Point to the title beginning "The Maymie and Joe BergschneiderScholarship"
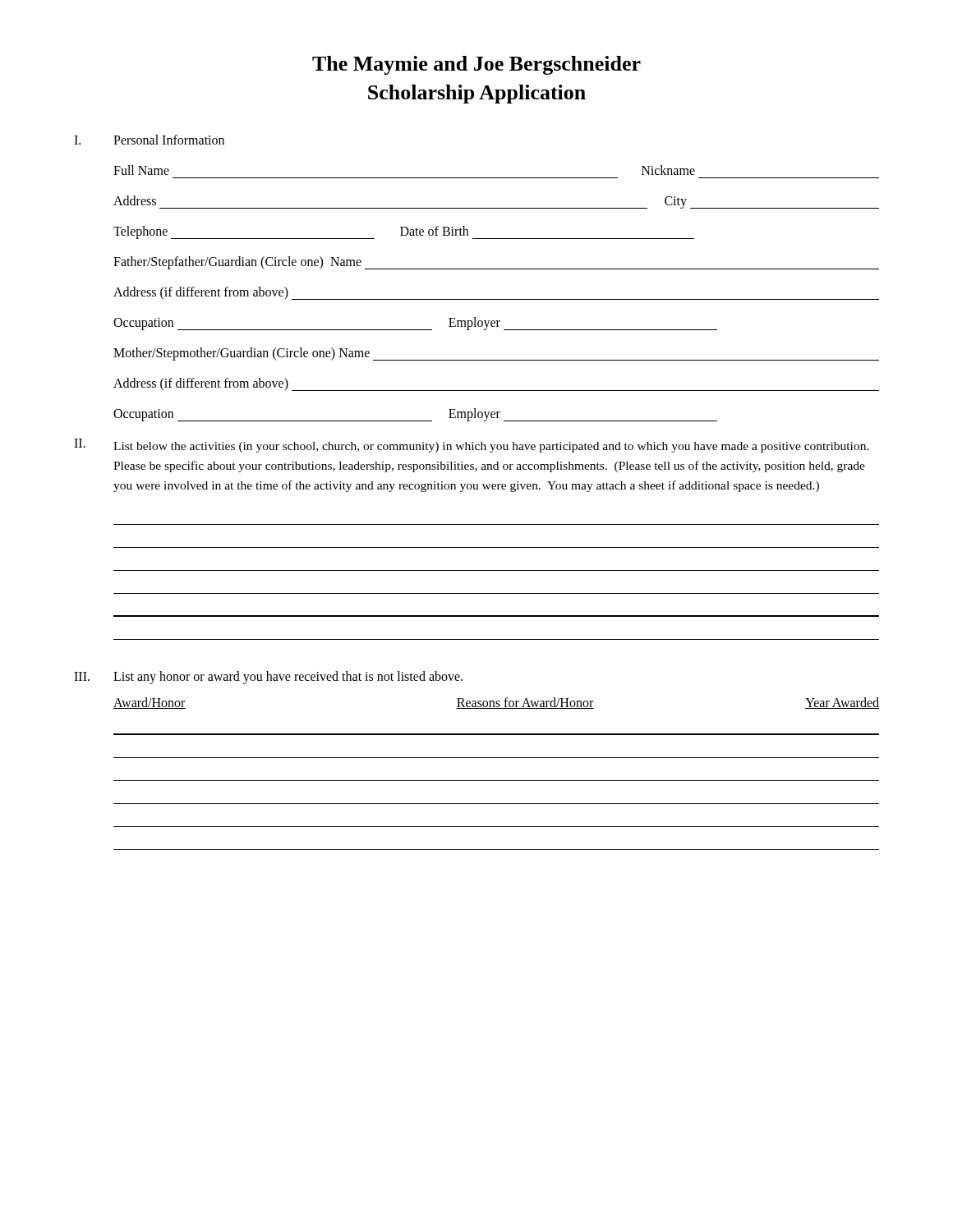953x1232 pixels. pyautogui.click(x=476, y=78)
